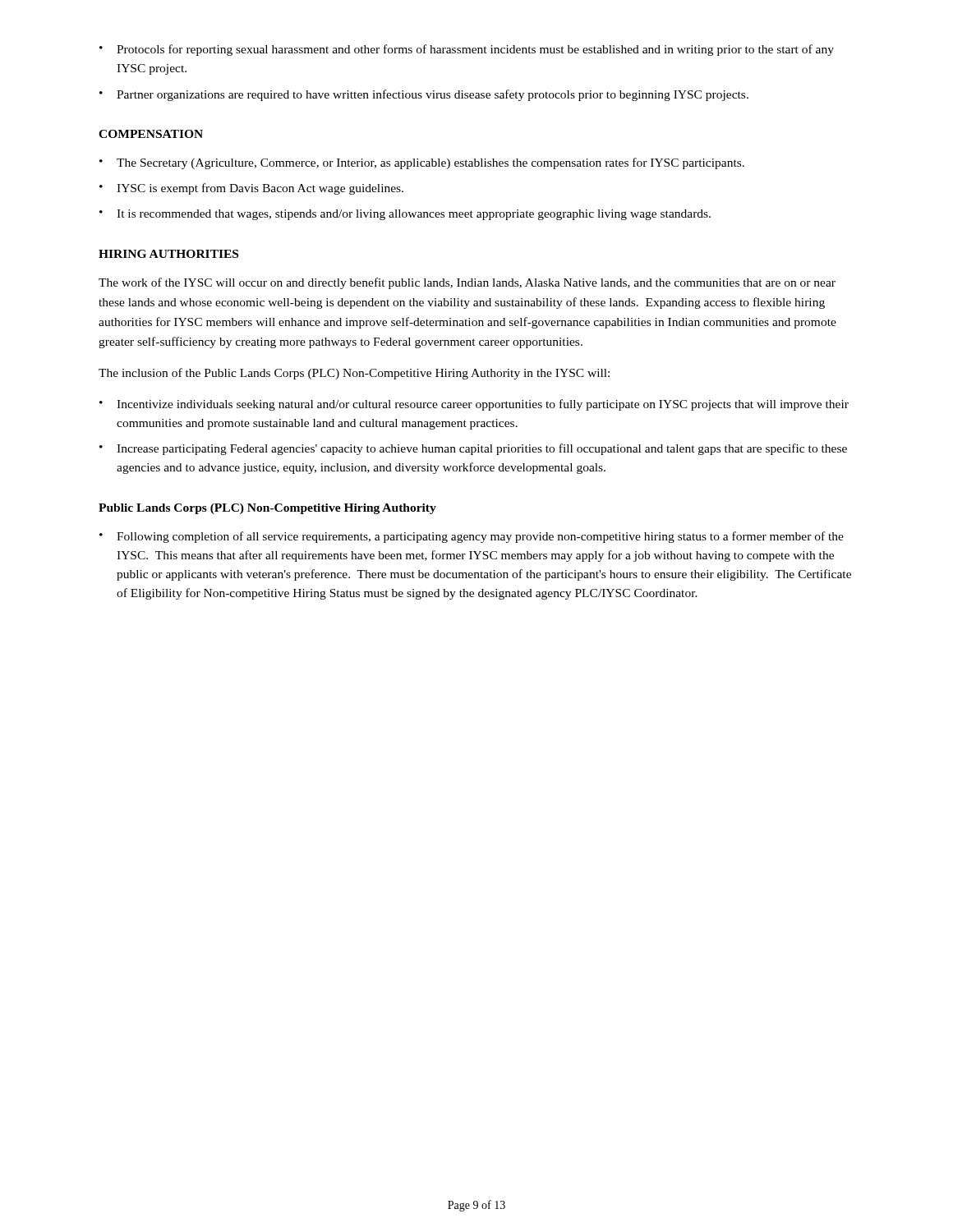Select the section header that says "Public Lands Corps"
The height and width of the screenshot is (1232, 953).
click(x=267, y=507)
